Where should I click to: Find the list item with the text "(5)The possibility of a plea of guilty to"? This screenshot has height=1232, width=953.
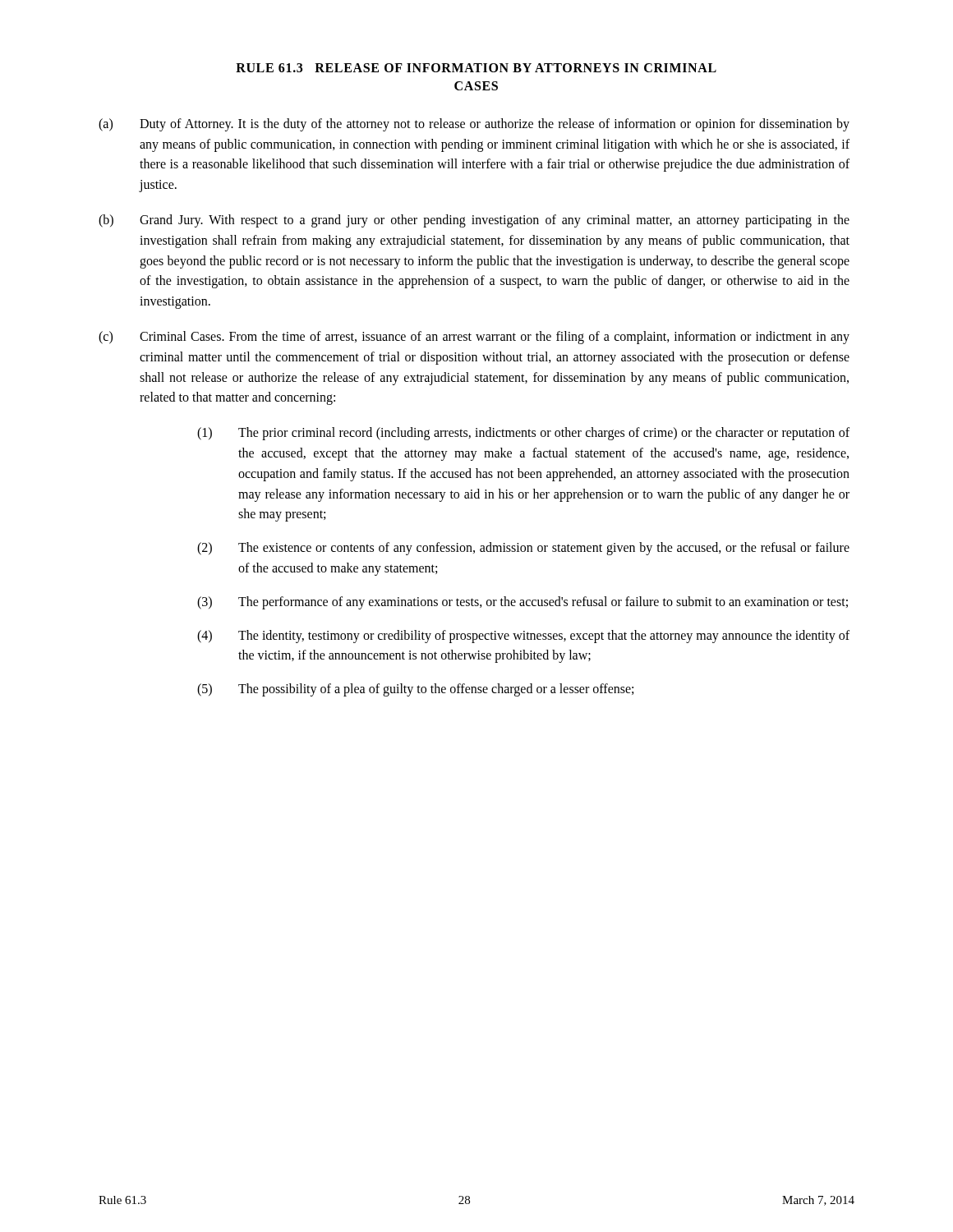523,689
